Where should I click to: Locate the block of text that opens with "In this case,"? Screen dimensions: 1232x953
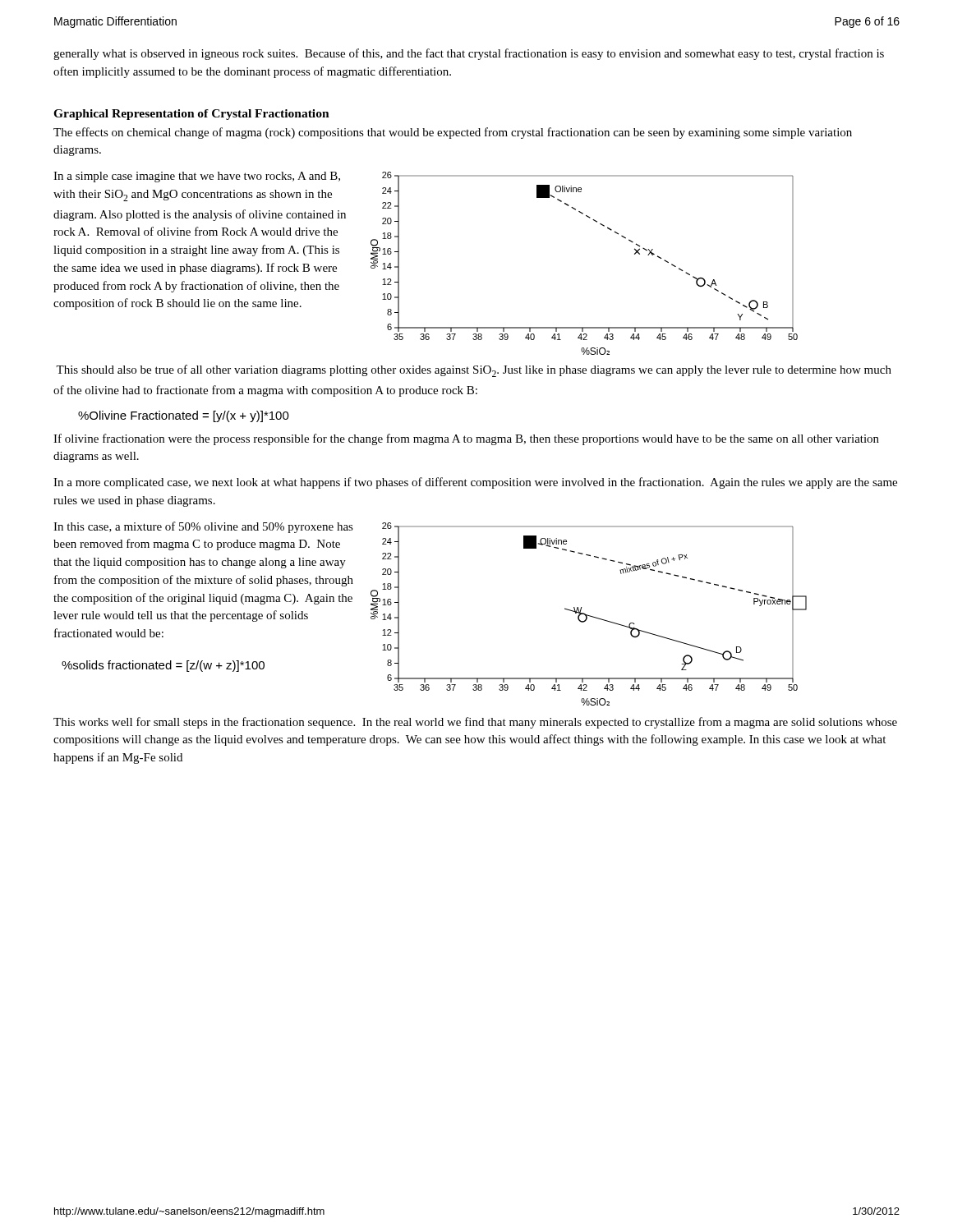205,597
